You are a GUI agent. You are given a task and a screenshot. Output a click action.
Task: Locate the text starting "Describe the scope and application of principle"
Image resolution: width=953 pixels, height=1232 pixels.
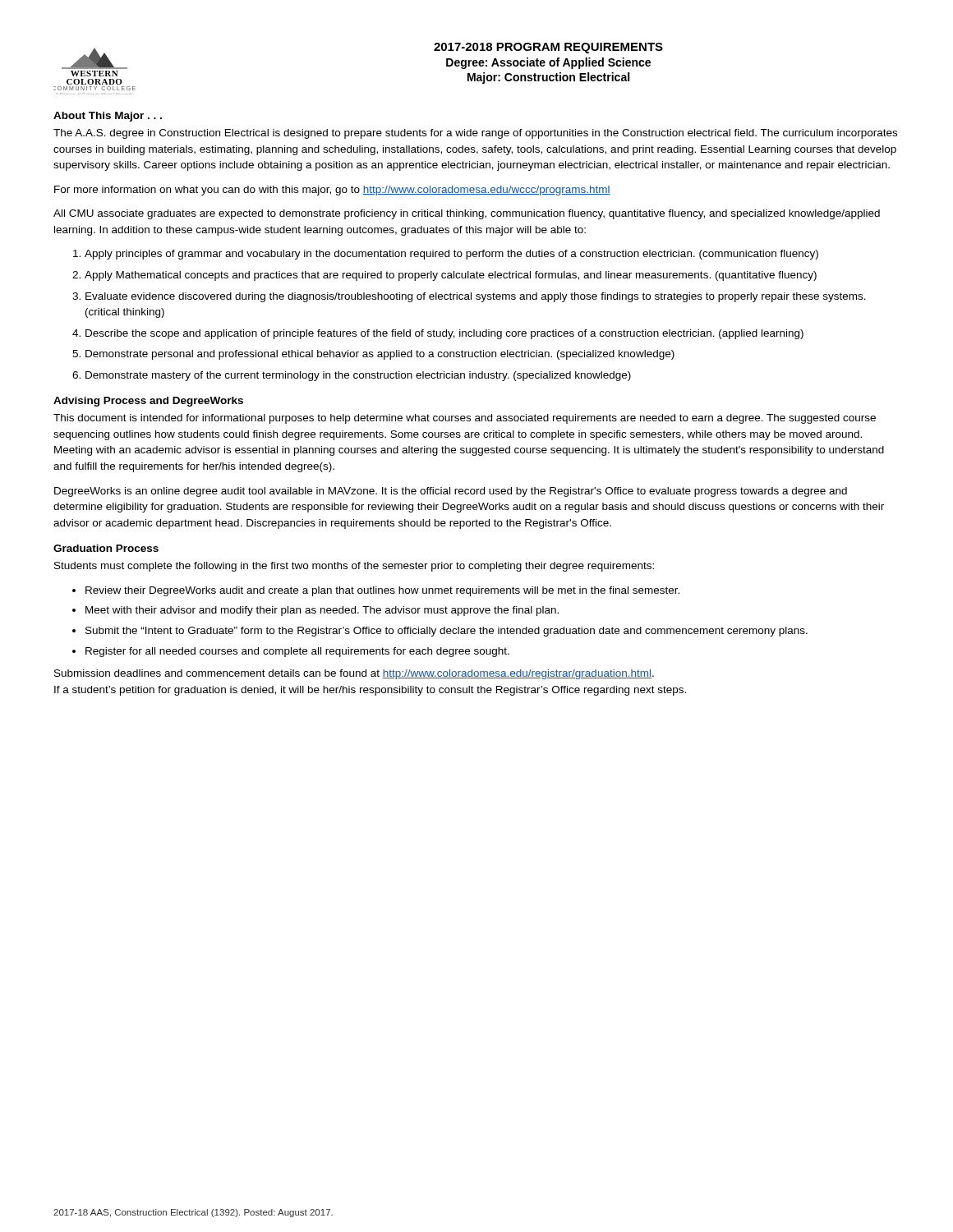pyautogui.click(x=444, y=333)
